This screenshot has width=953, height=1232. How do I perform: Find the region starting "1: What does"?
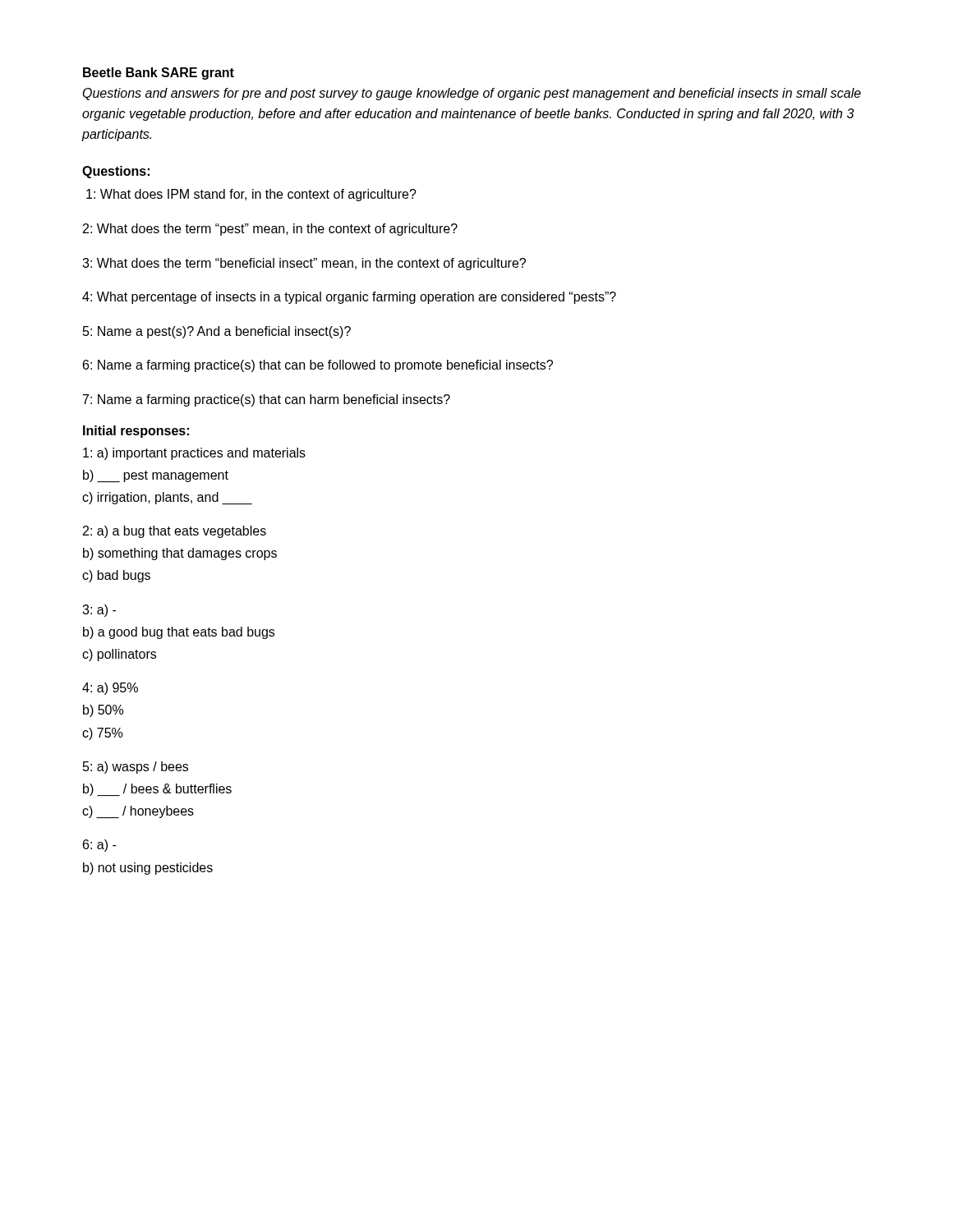coord(251,195)
